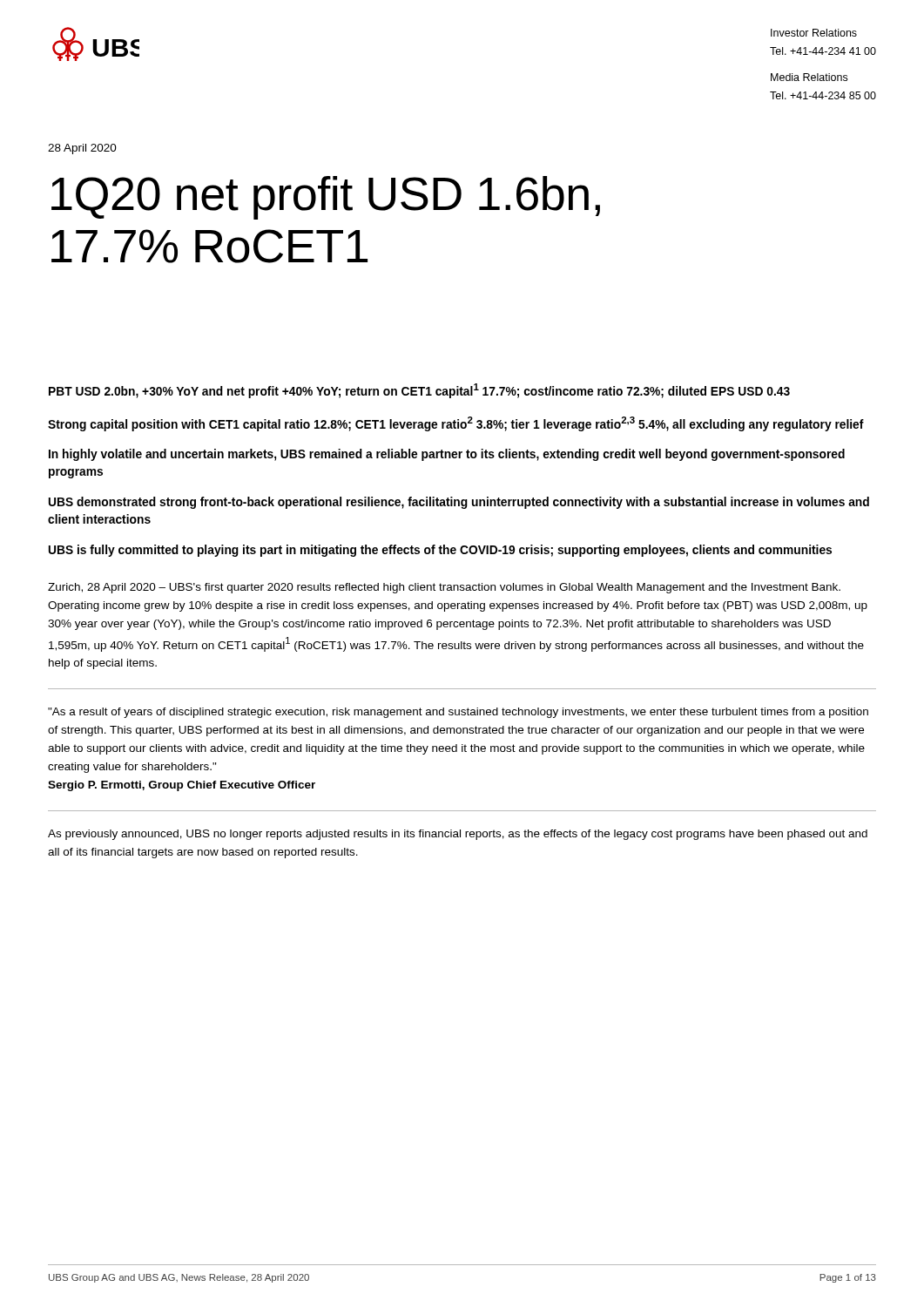The image size is (924, 1307).
Task: Locate the logo
Action: (x=94, y=52)
